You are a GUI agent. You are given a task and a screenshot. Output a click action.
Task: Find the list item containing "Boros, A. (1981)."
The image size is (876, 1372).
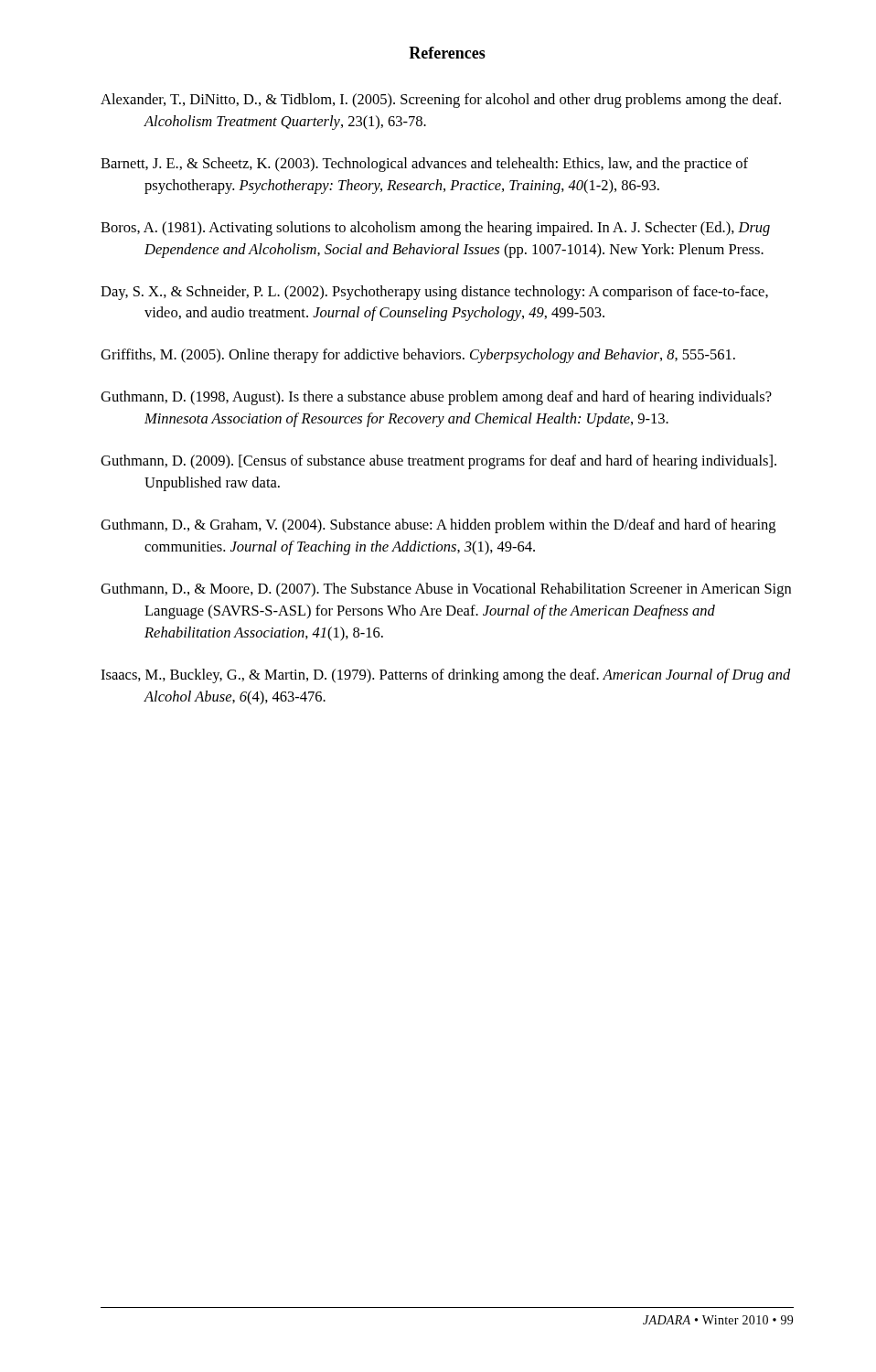tap(435, 238)
